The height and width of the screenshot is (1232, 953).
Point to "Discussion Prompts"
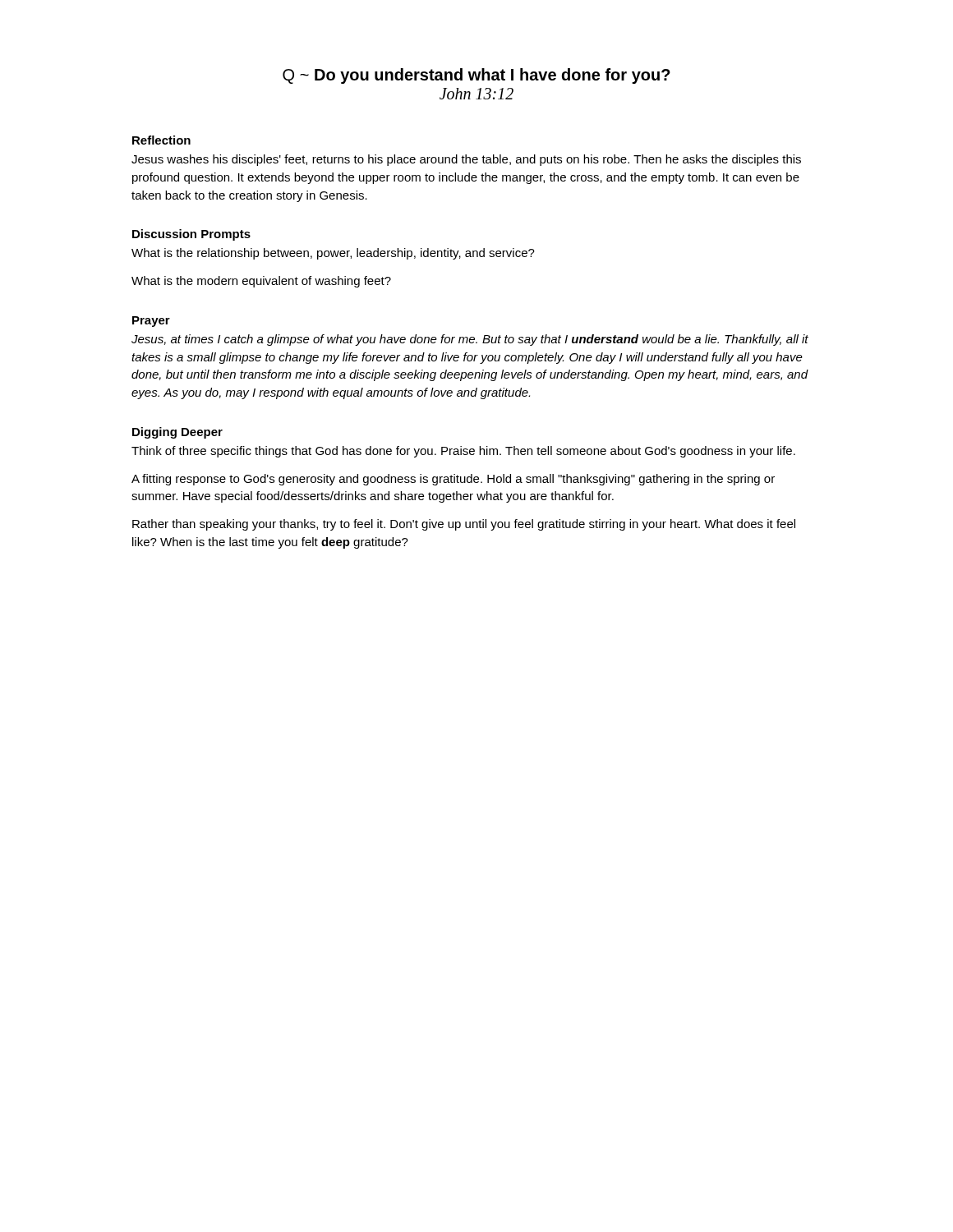point(191,234)
